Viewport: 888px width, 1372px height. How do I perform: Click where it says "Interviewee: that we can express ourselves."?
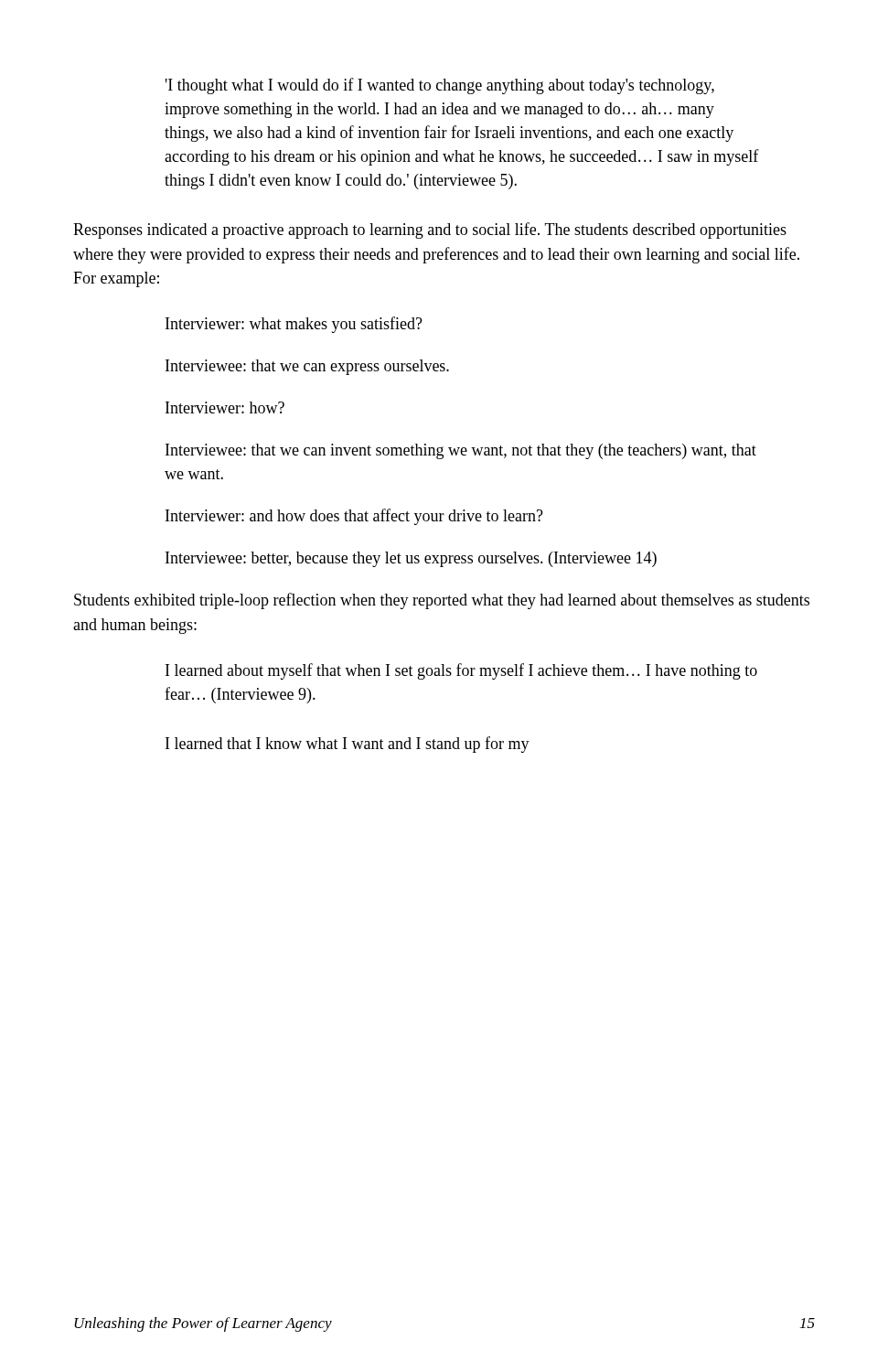[307, 366]
